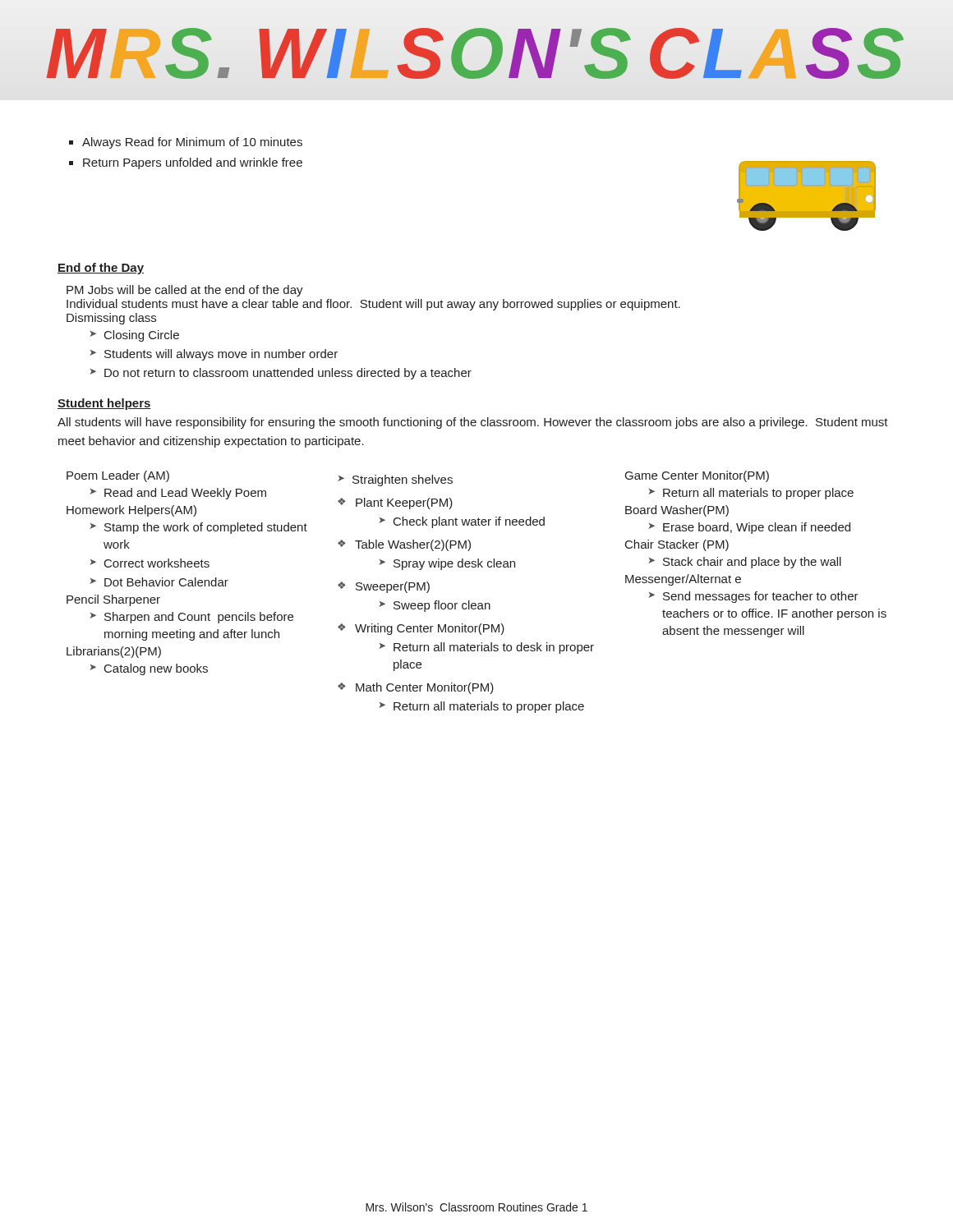This screenshot has height=1232, width=953.
Task: Point to the text starting "Always Read for Minimum of 10"
Action: (x=192, y=143)
